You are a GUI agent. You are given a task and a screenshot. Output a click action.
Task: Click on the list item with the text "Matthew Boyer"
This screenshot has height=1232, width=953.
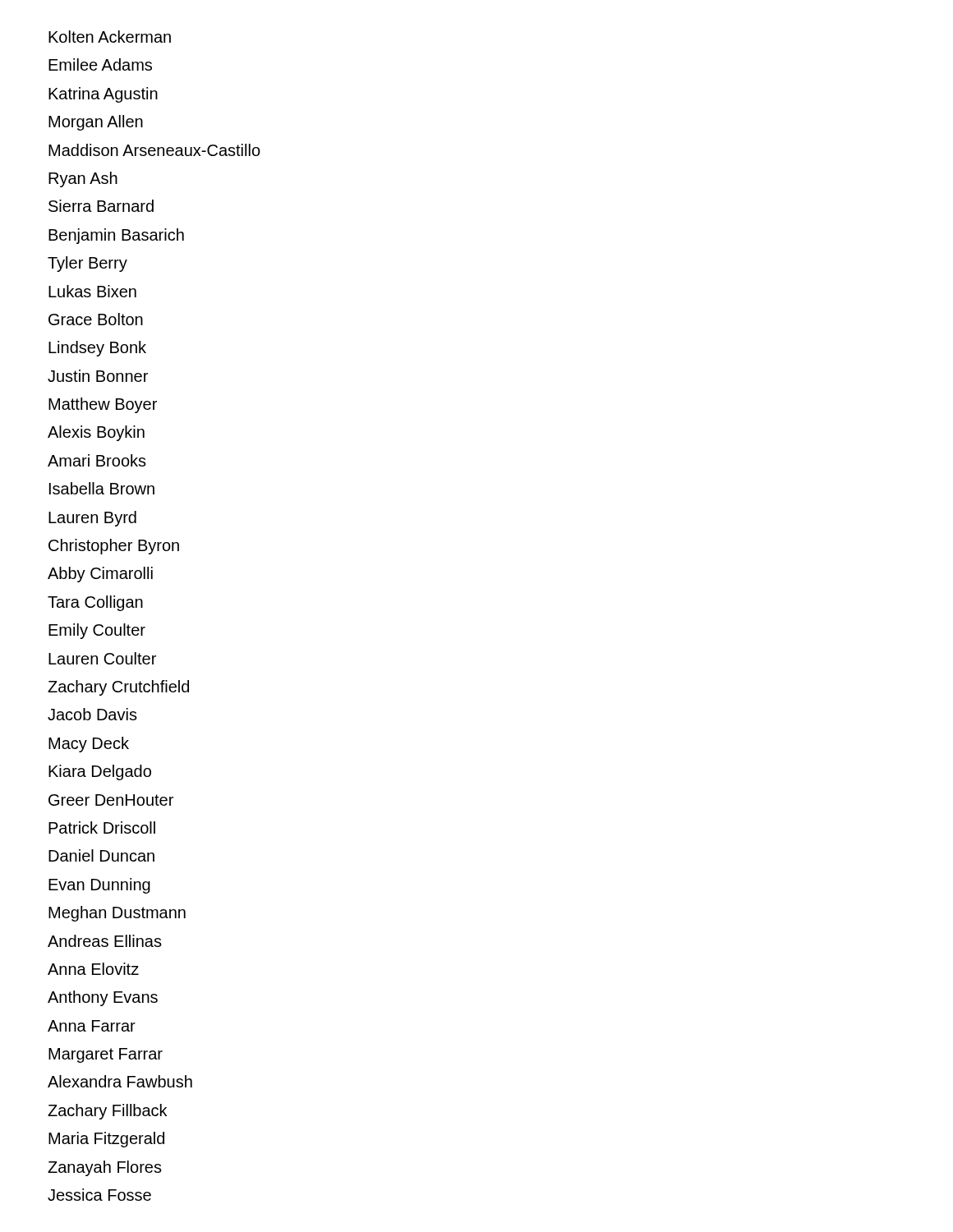click(x=102, y=404)
